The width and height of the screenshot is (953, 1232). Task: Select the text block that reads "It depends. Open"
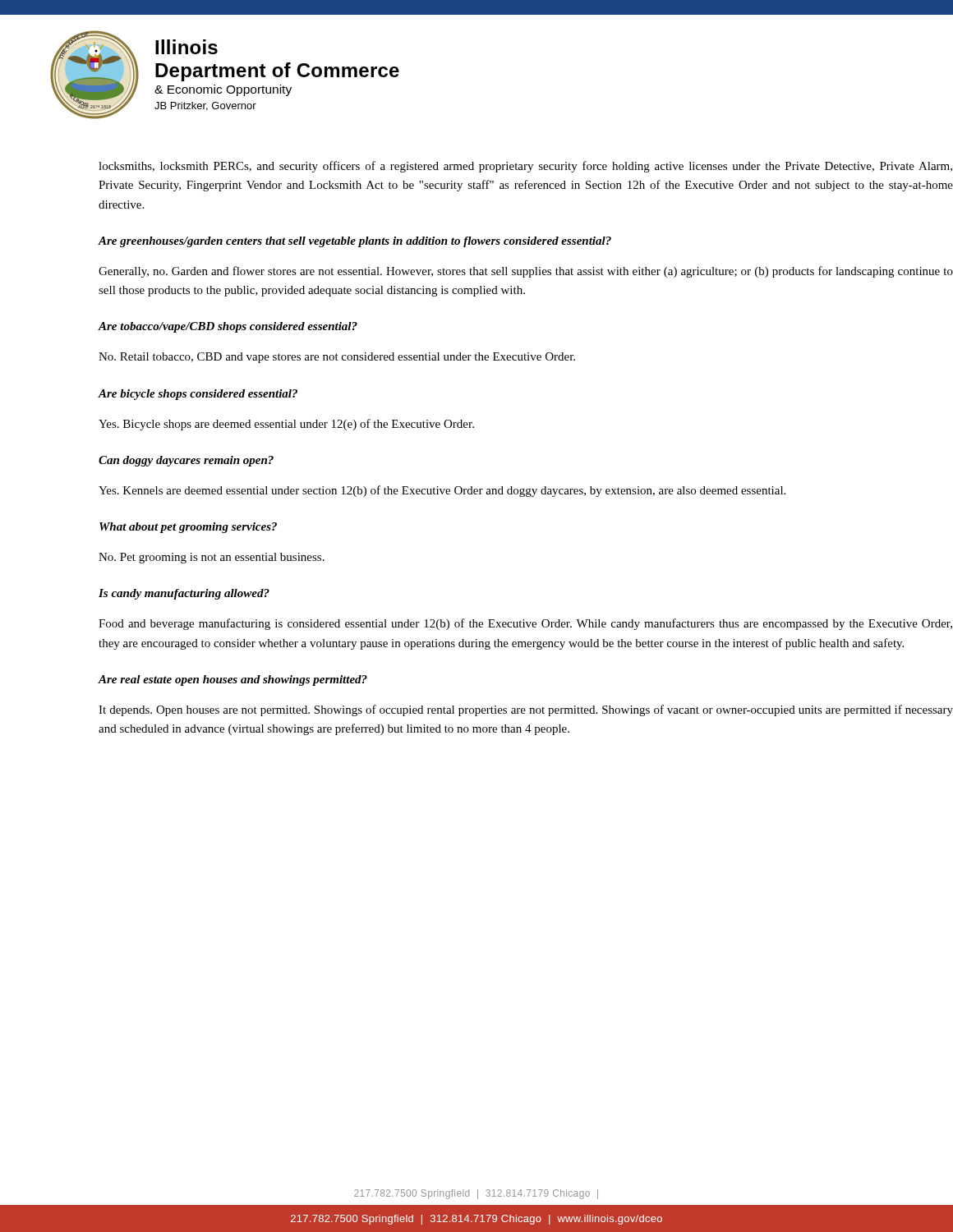tap(526, 719)
